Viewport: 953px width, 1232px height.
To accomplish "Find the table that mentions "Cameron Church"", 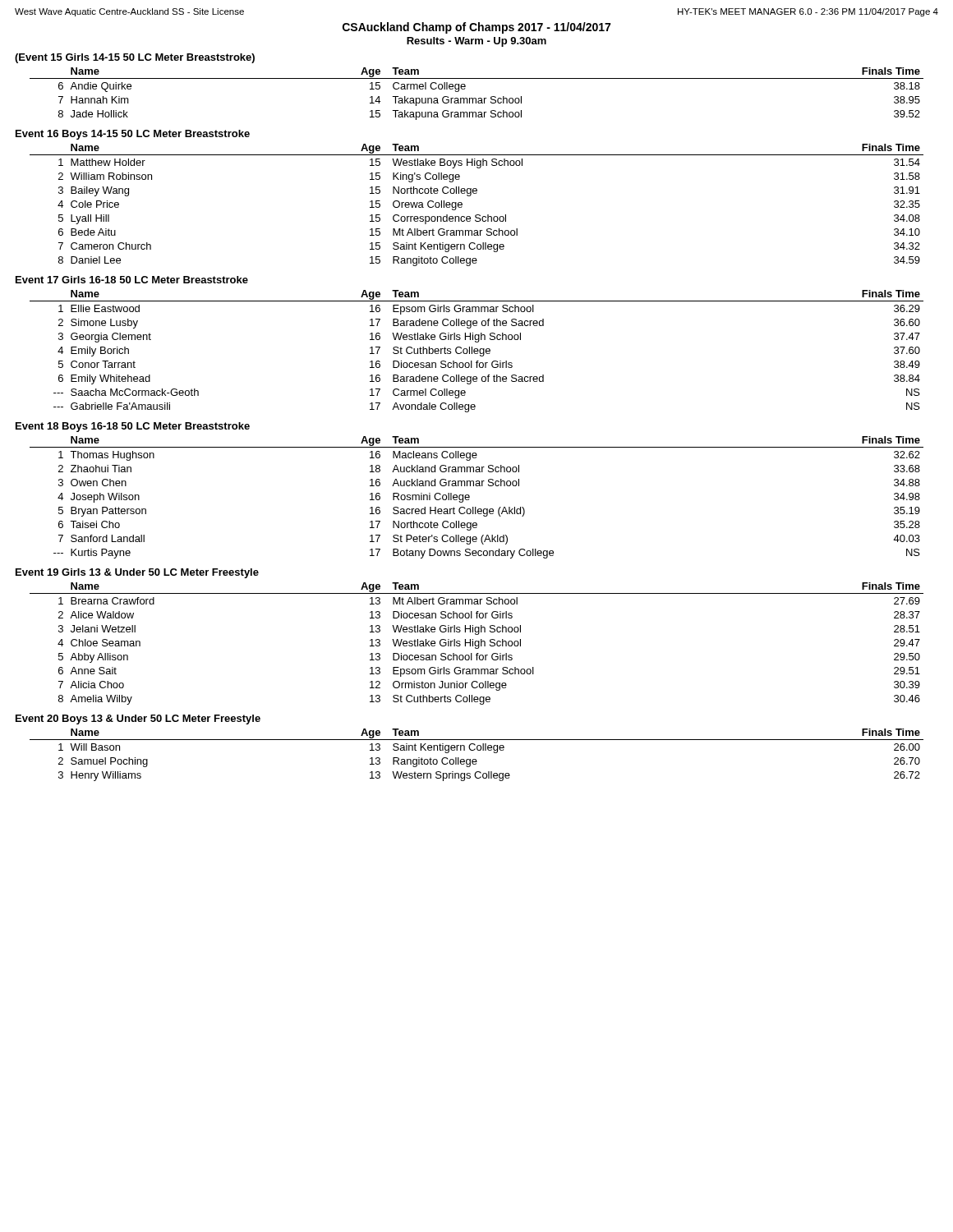I will tap(476, 204).
